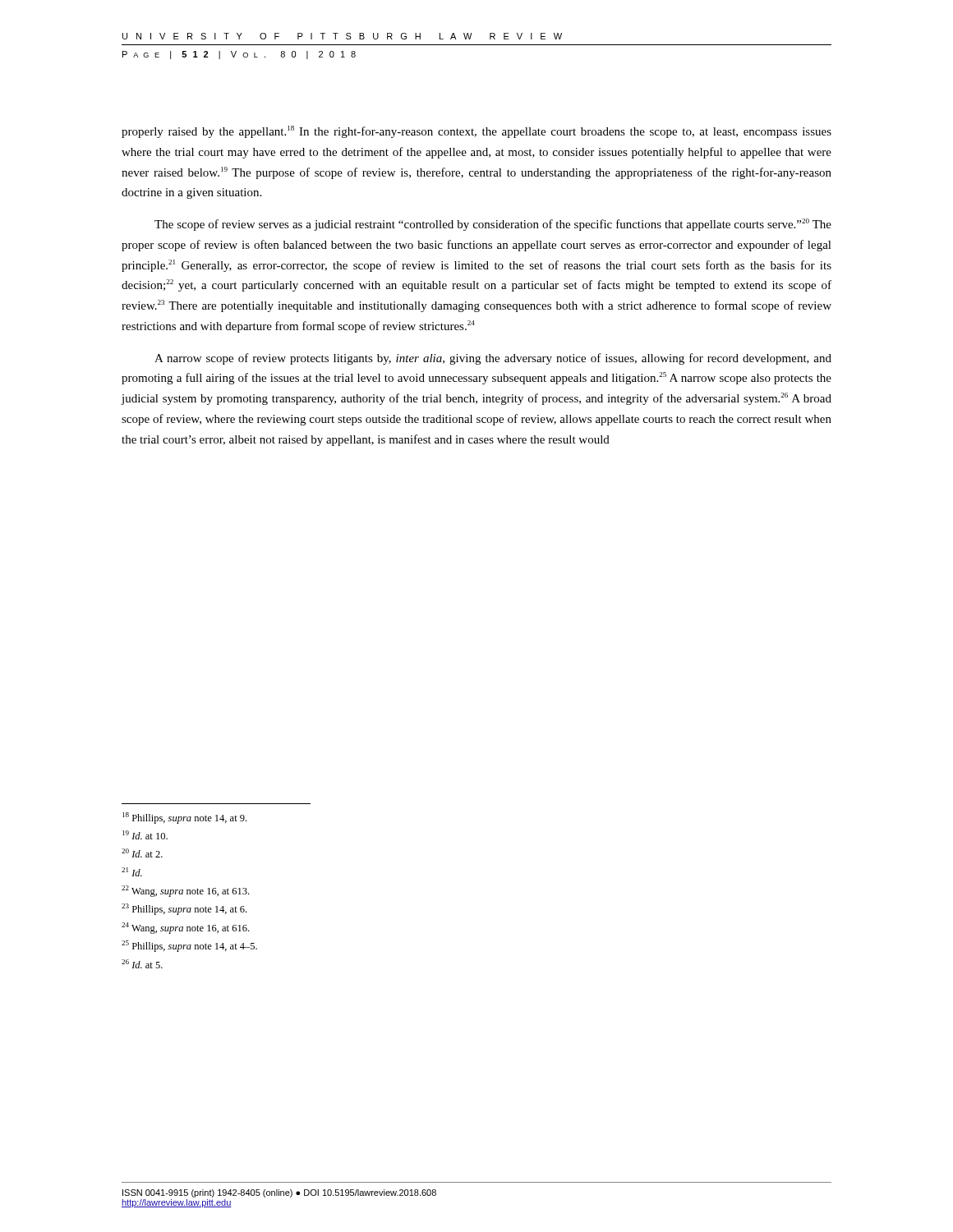
Task: Find the footnote with the text "22 Wang, supra note 16,"
Action: pos(186,890)
